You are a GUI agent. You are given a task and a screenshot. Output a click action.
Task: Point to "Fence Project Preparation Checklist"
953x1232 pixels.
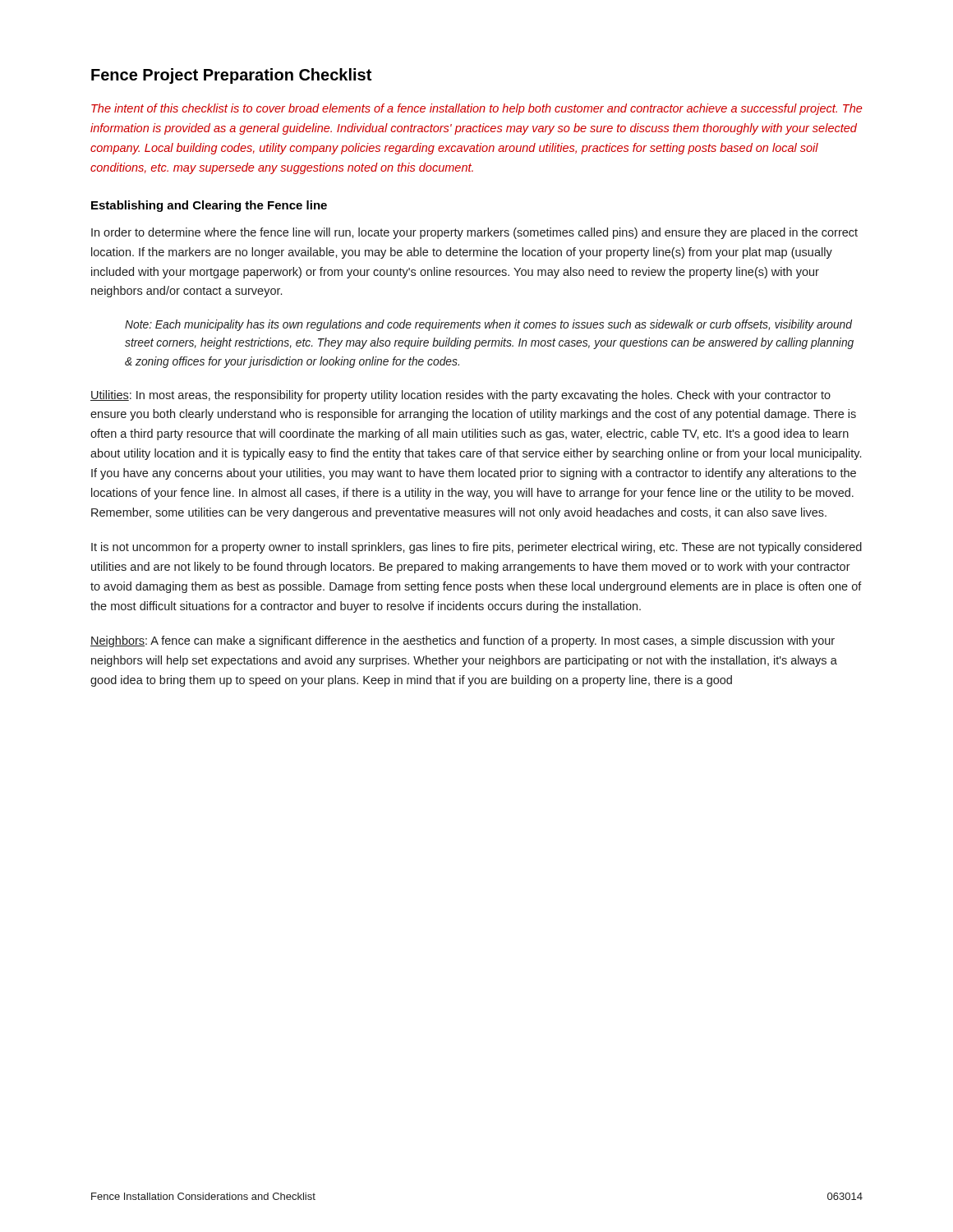point(231,75)
